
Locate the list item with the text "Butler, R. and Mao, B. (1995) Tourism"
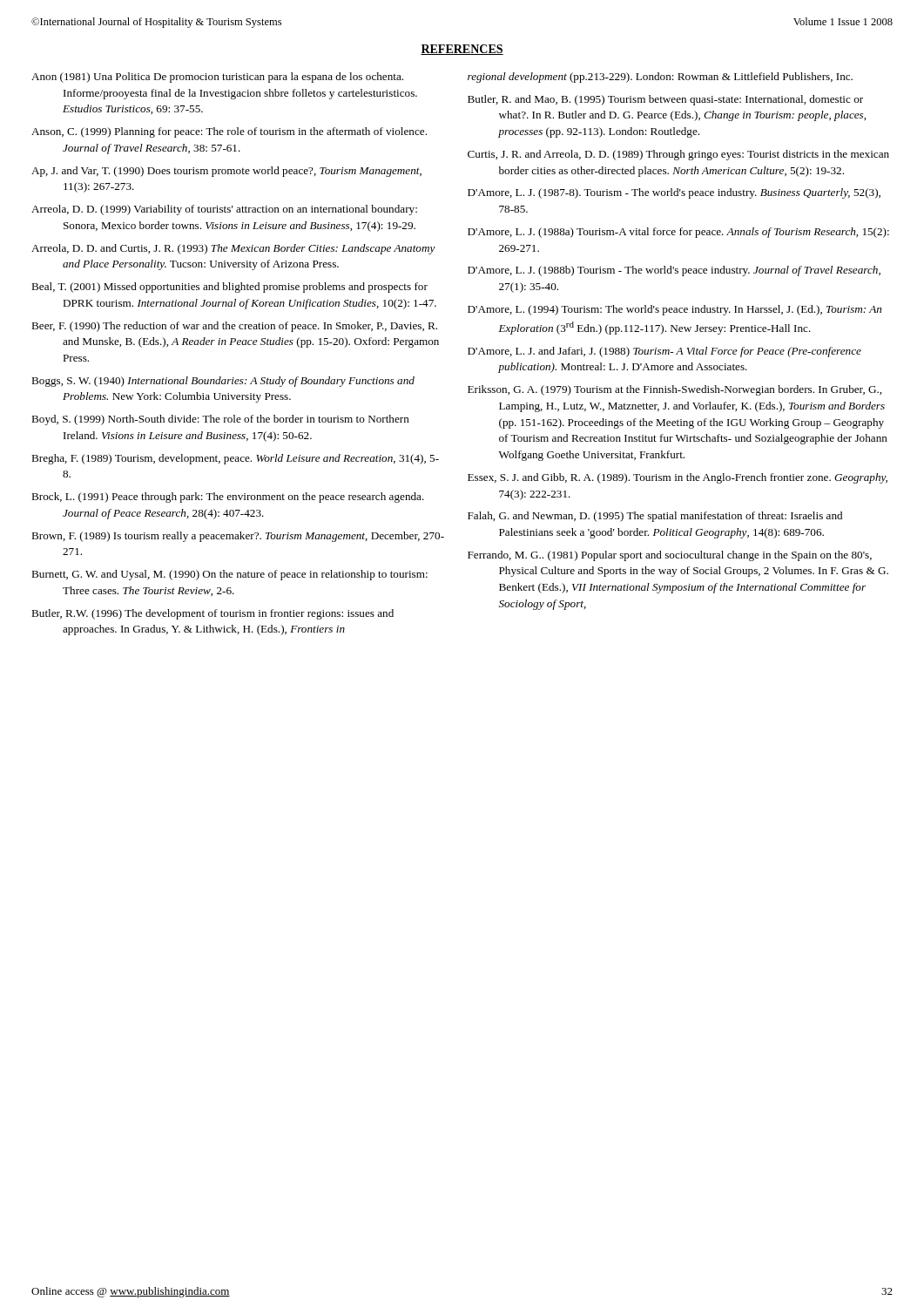667,115
